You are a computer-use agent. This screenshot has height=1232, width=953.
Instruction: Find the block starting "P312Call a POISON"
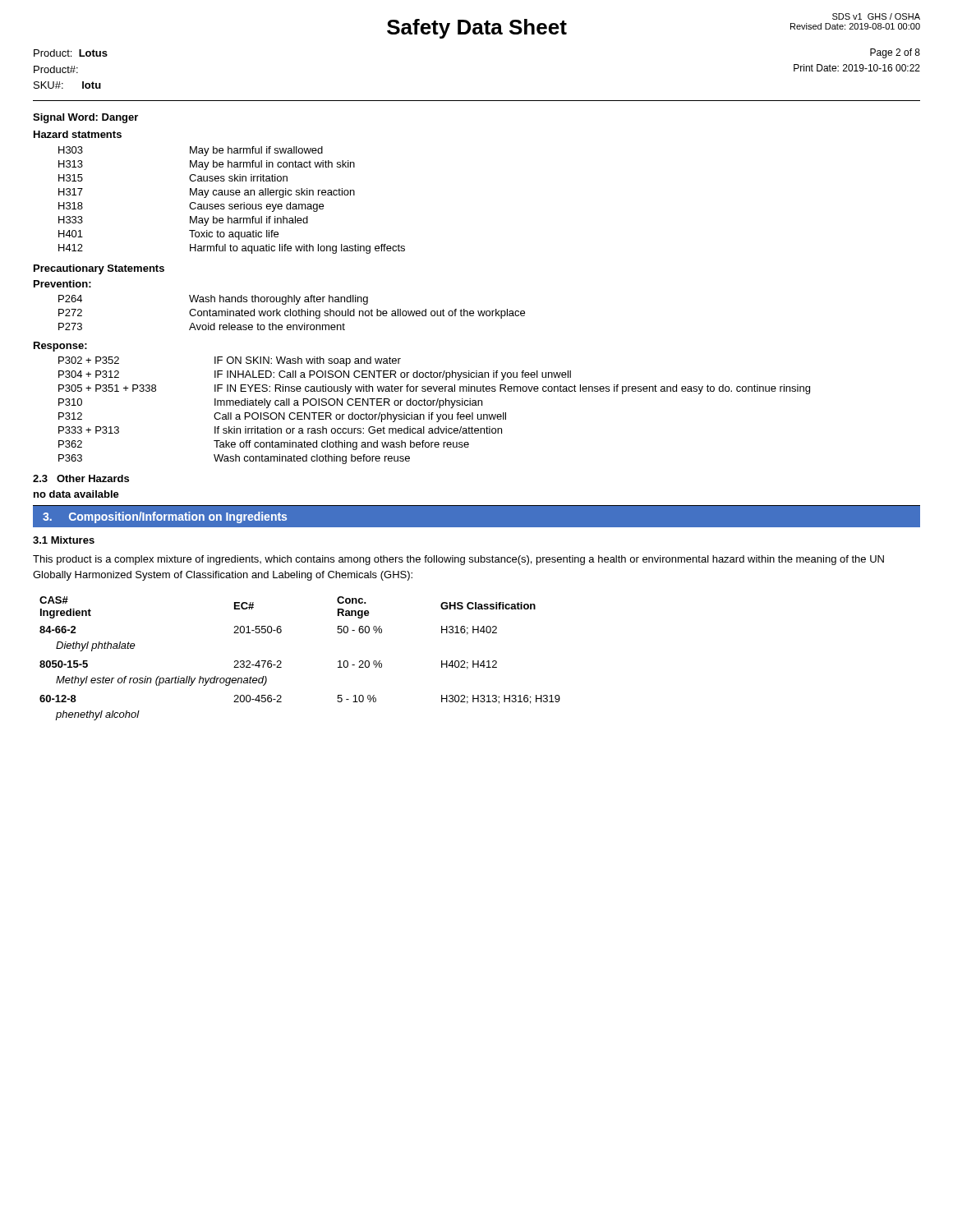476,416
